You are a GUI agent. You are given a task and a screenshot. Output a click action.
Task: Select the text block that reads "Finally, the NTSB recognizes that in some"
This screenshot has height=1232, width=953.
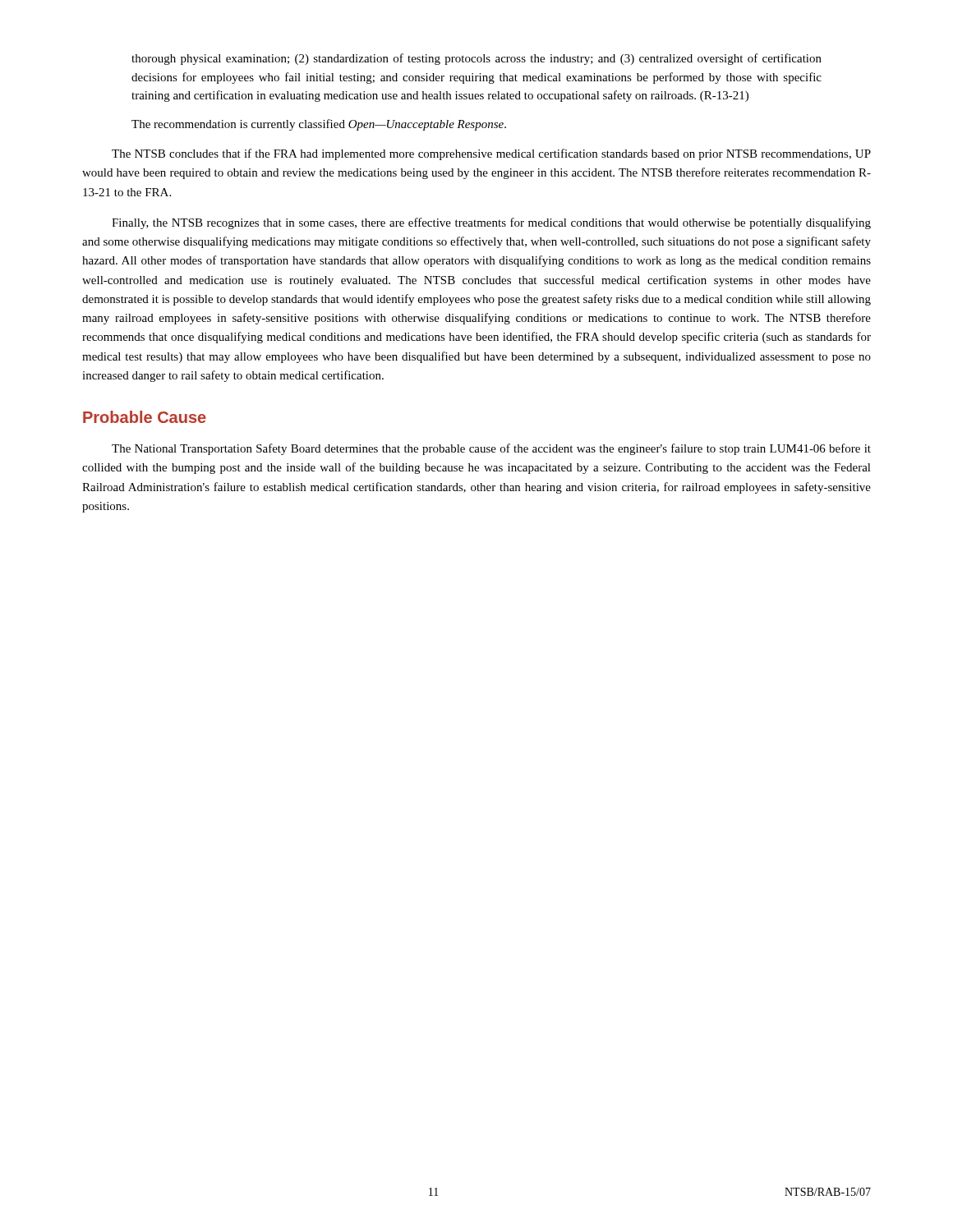point(476,299)
